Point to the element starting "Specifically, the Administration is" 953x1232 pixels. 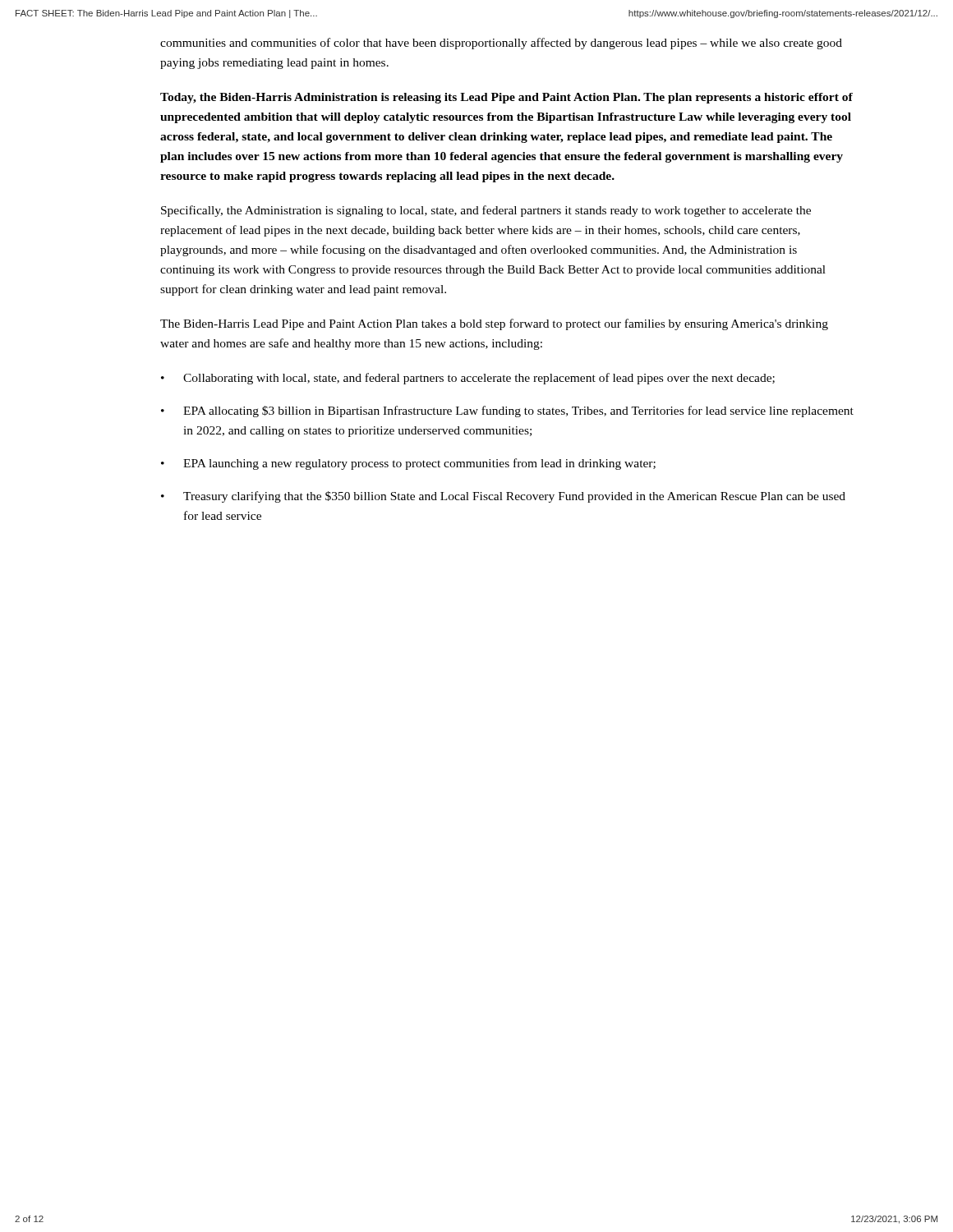pos(493,249)
